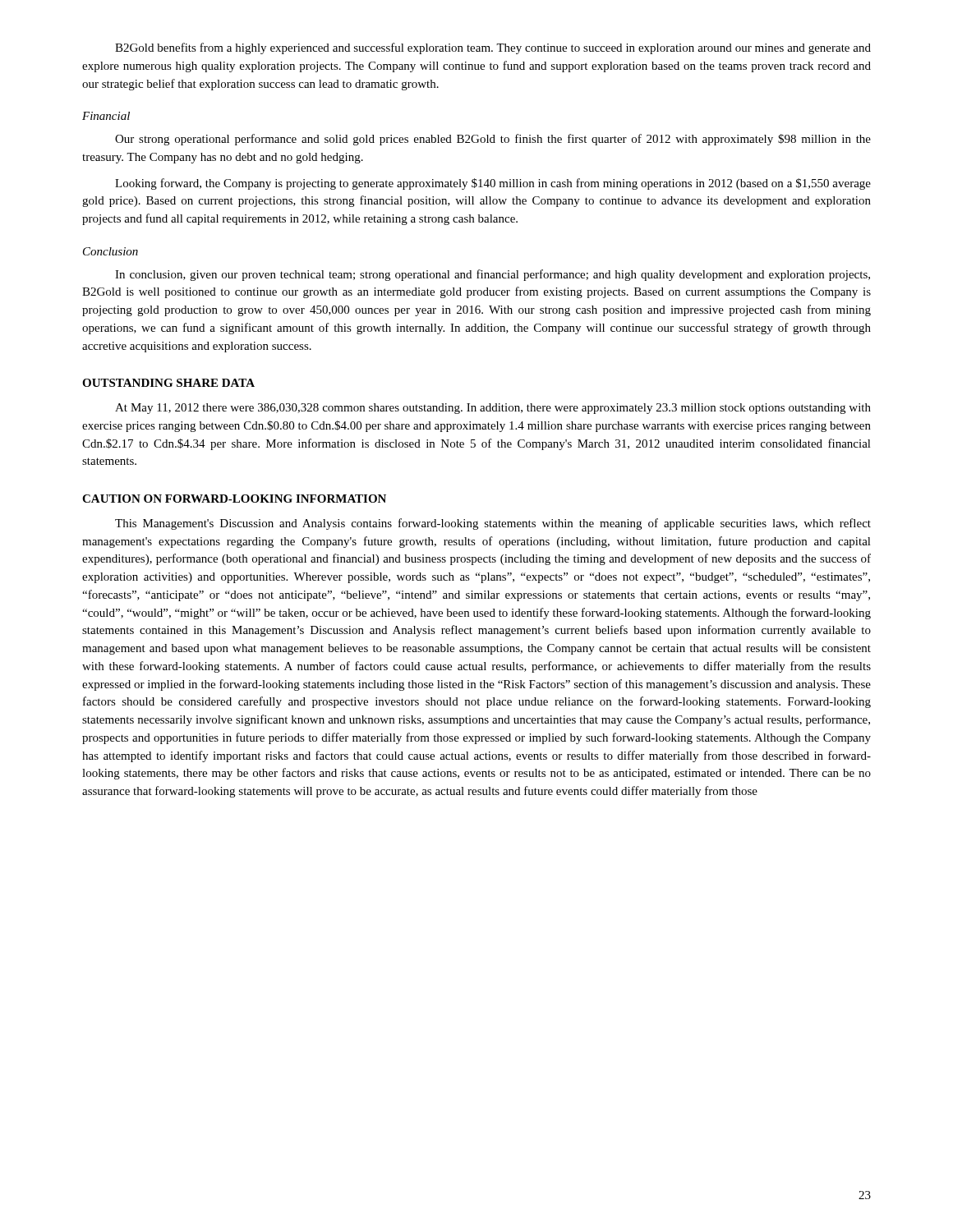Click on the text block starting "In conclusion, given our proven technical team; strong"
This screenshot has height=1232, width=953.
coord(476,310)
